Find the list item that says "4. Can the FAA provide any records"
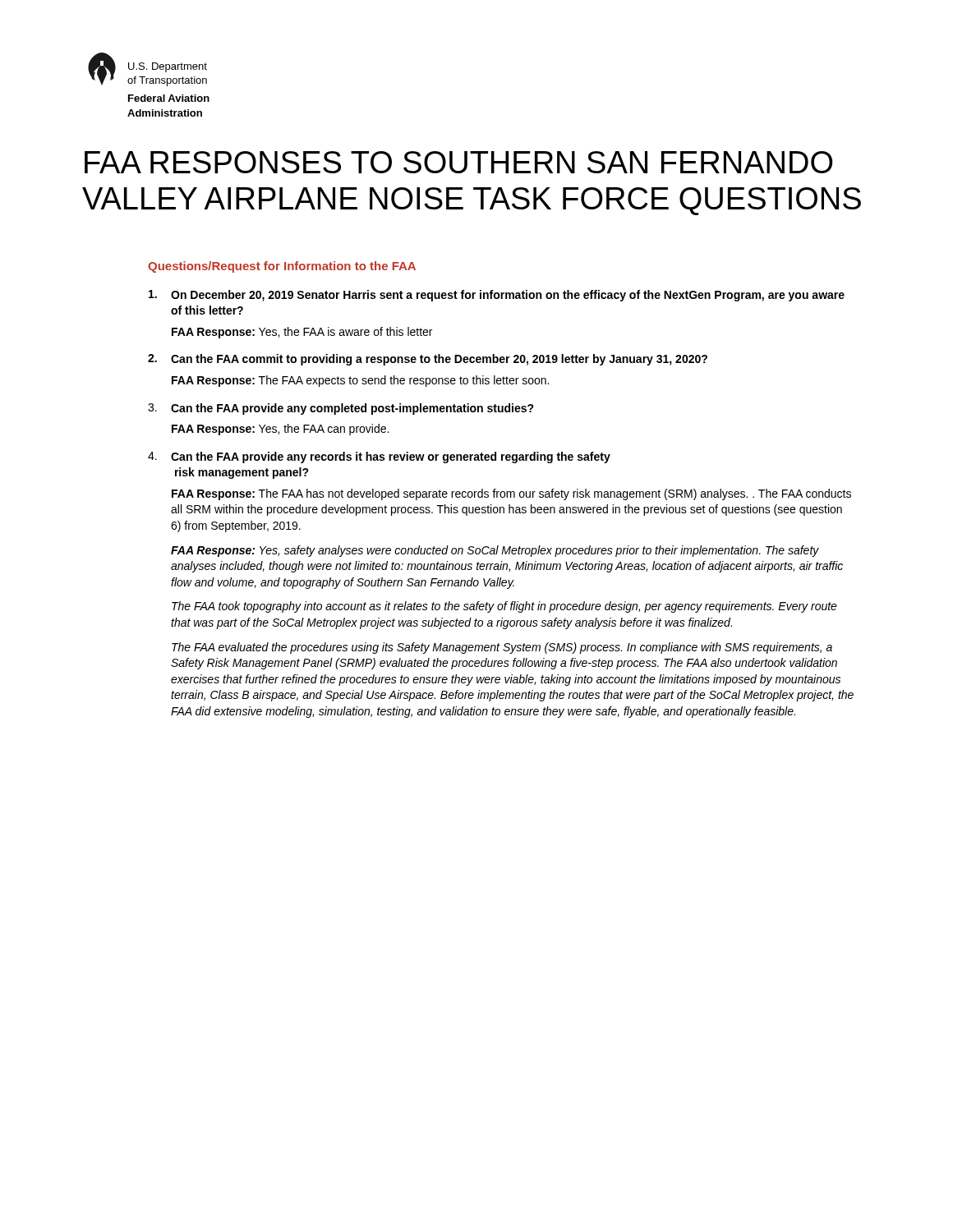The image size is (953, 1232). [501, 465]
